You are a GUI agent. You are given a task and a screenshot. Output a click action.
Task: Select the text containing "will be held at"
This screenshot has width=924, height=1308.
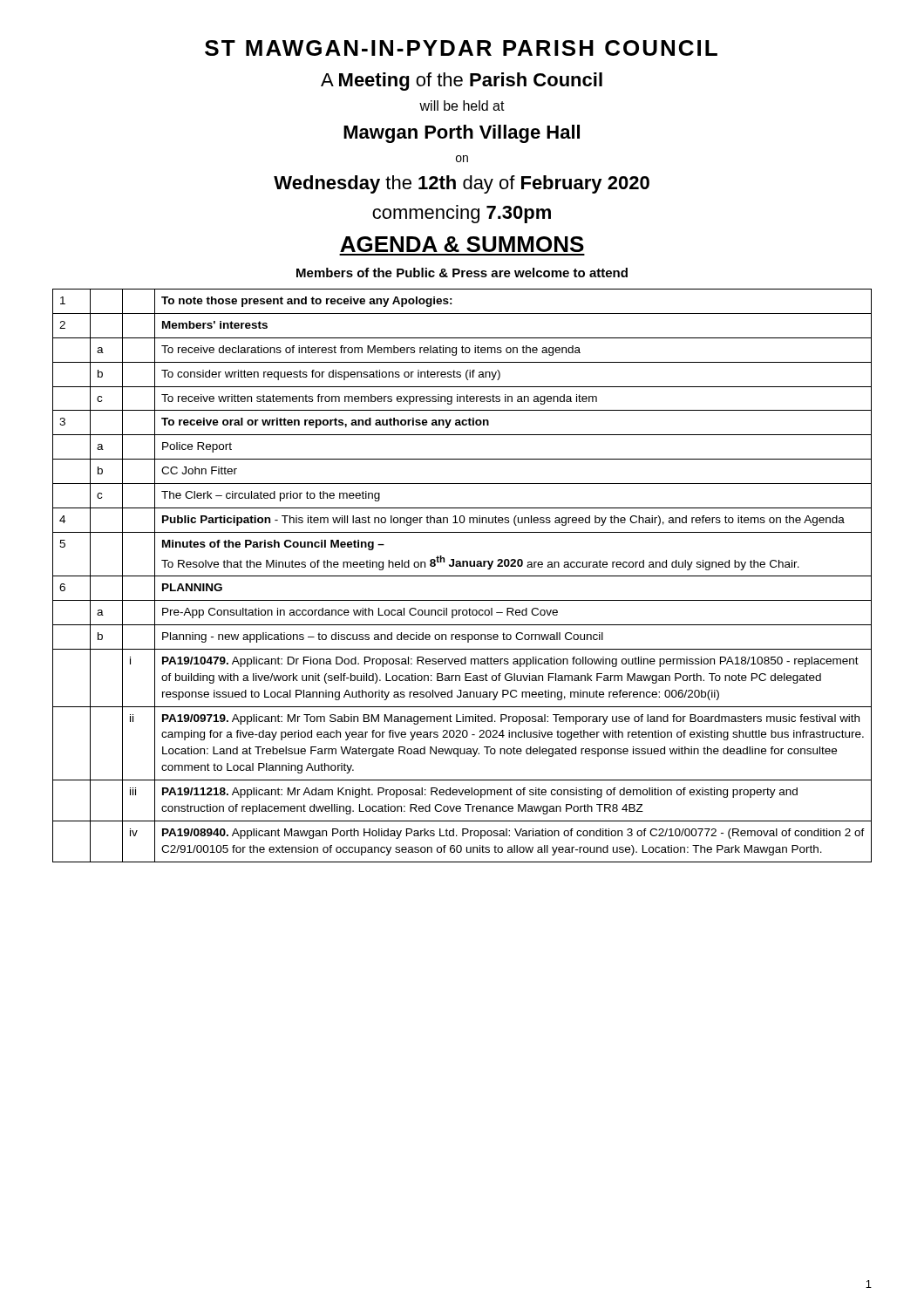click(x=462, y=106)
